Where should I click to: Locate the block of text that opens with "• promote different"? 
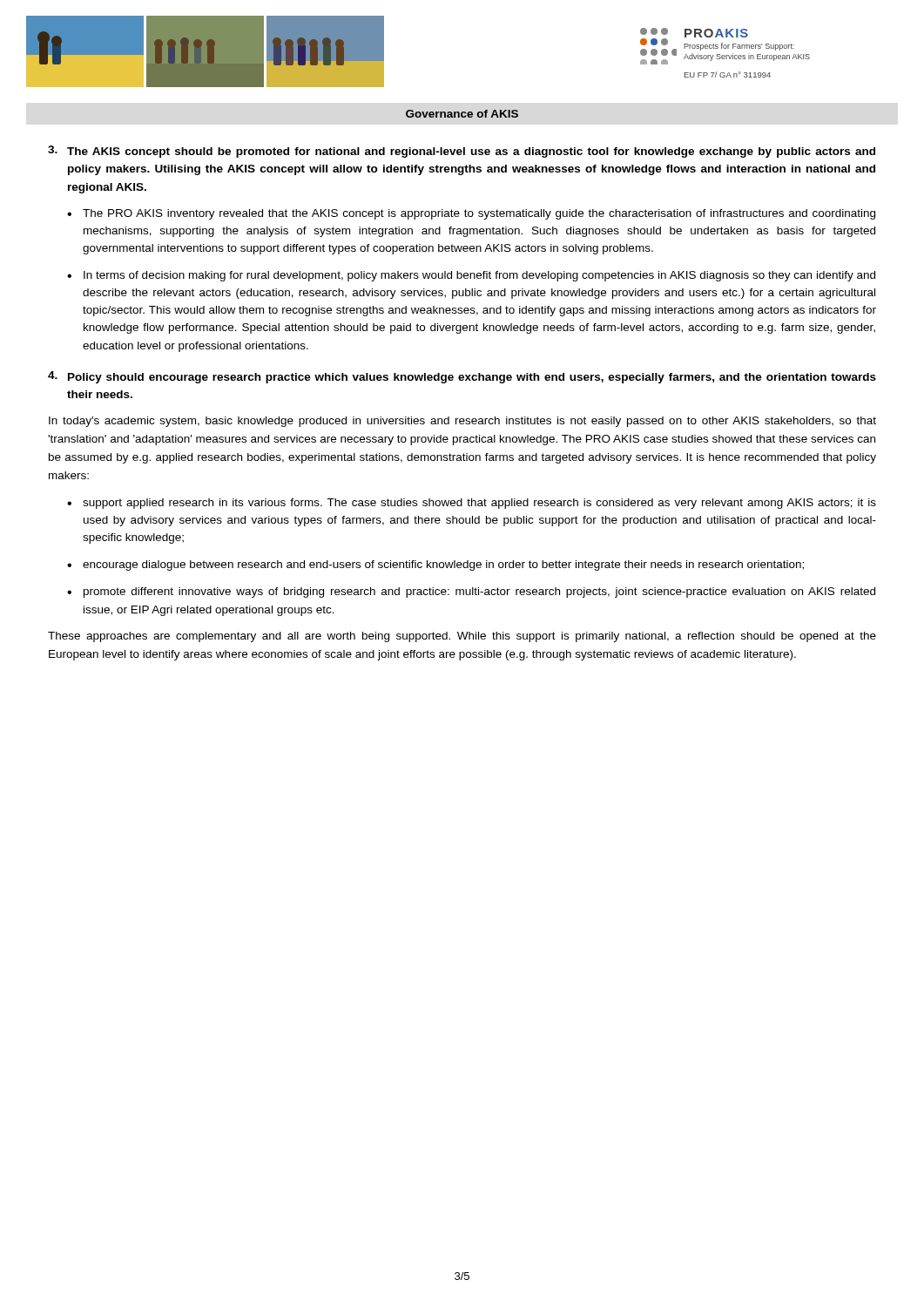(x=472, y=601)
